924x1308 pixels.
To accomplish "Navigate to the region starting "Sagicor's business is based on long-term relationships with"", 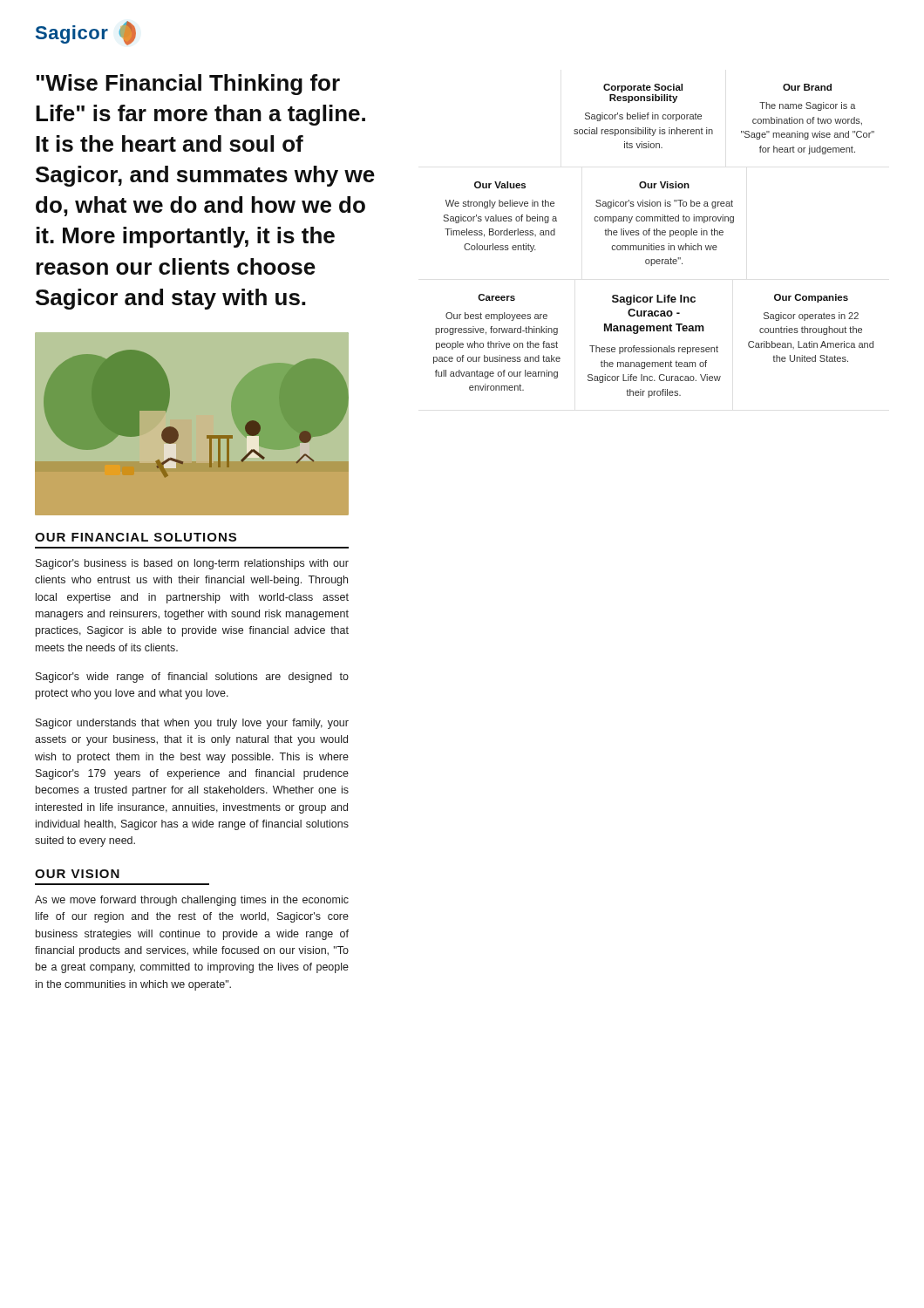I will [x=192, y=605].
